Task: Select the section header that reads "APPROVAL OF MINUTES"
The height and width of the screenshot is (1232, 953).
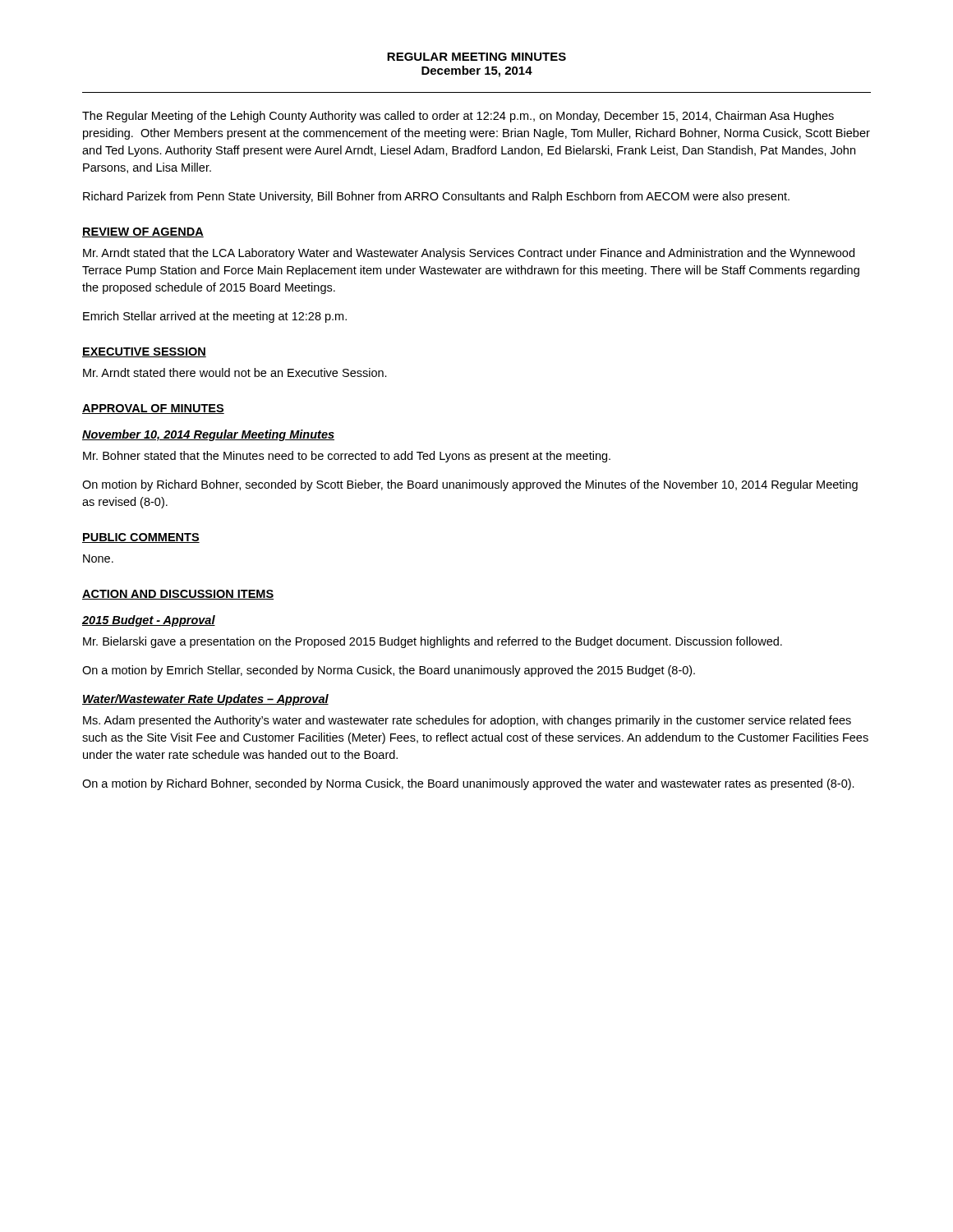Action: (153, 408)
